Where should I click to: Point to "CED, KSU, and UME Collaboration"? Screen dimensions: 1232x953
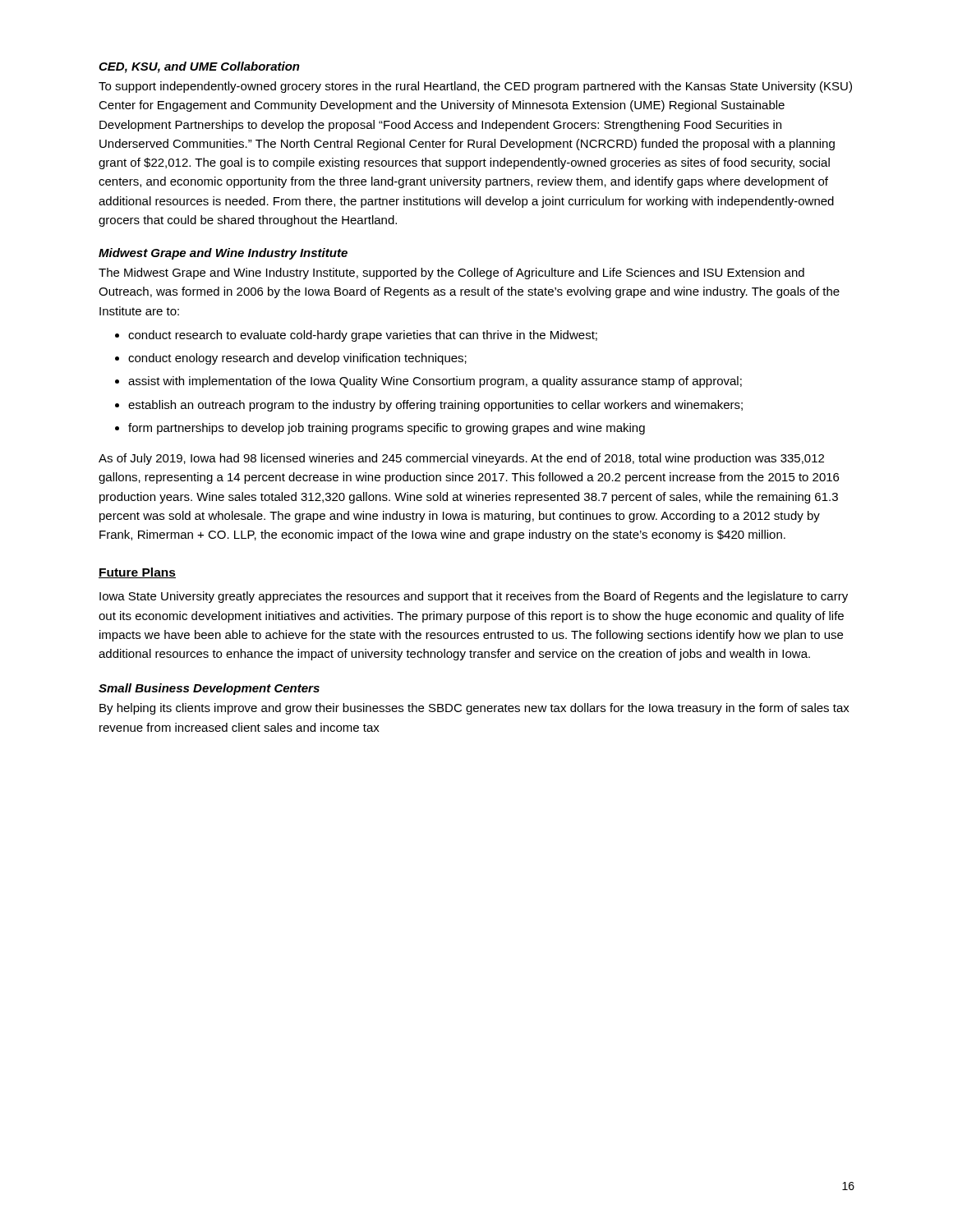coord(199,66)
